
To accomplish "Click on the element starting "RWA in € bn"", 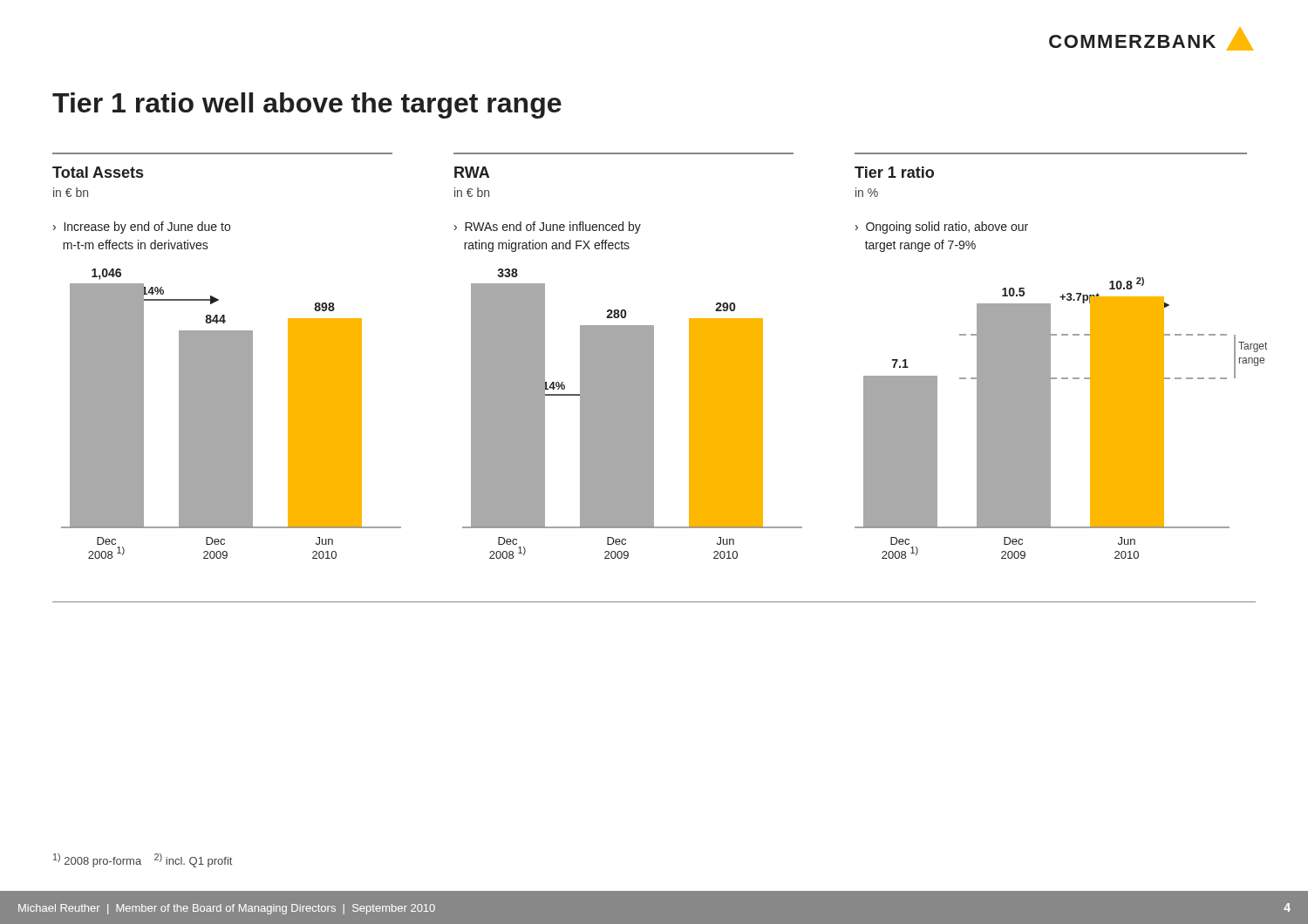I will 472,182.
